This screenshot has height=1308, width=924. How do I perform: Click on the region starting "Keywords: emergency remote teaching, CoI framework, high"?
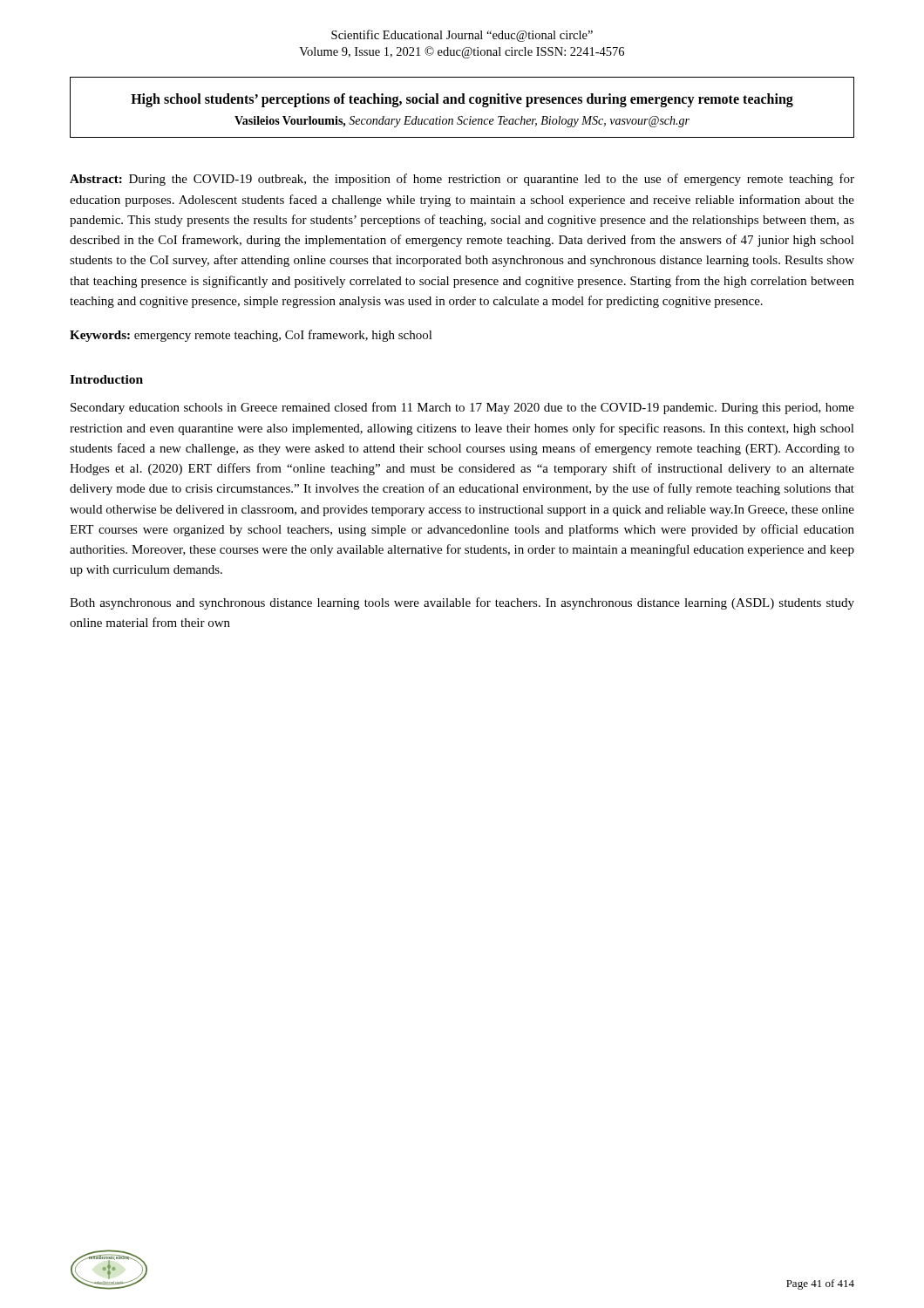(x=251, y=335)
